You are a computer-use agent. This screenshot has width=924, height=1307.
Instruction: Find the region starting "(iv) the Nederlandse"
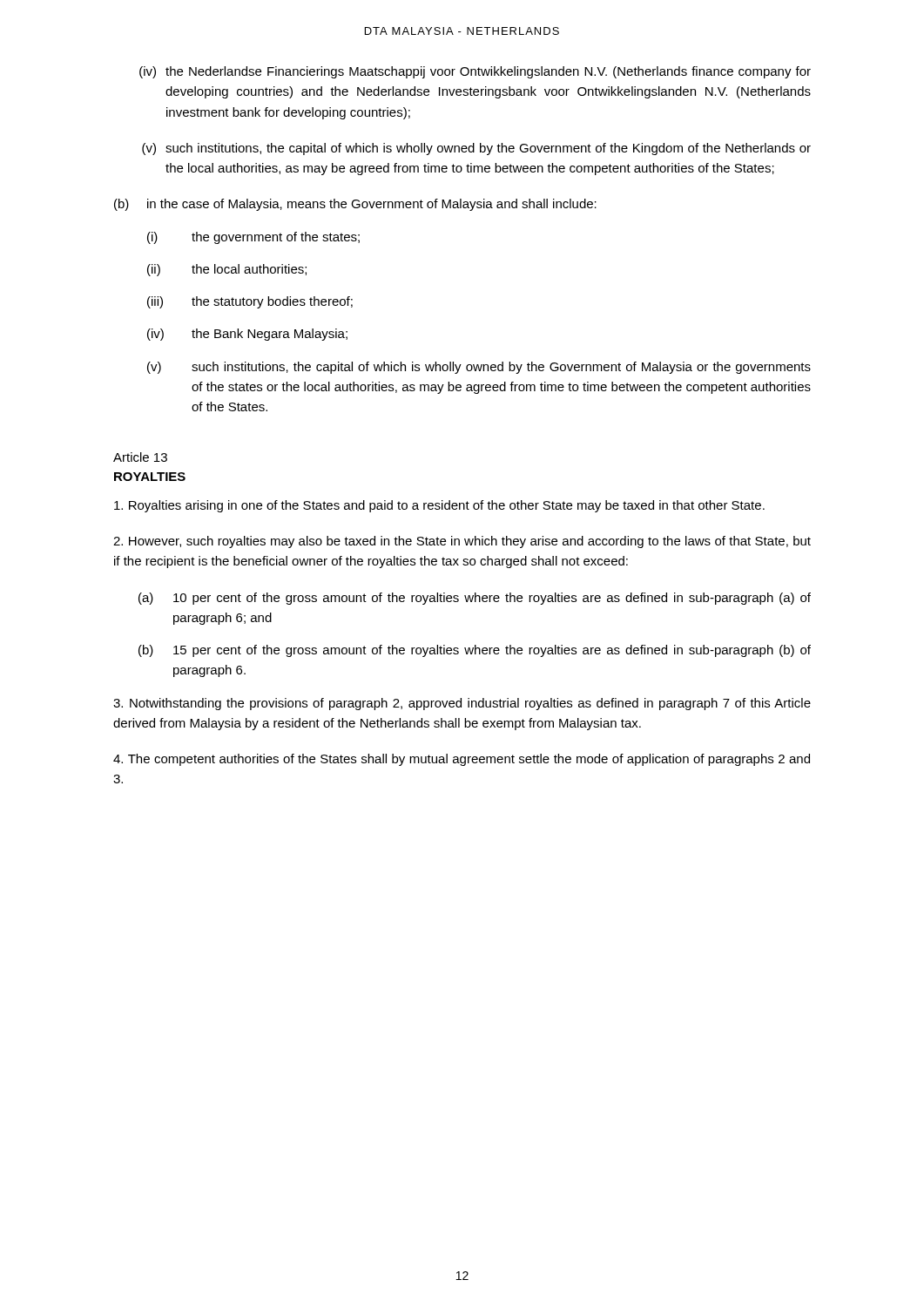point(462,91)
